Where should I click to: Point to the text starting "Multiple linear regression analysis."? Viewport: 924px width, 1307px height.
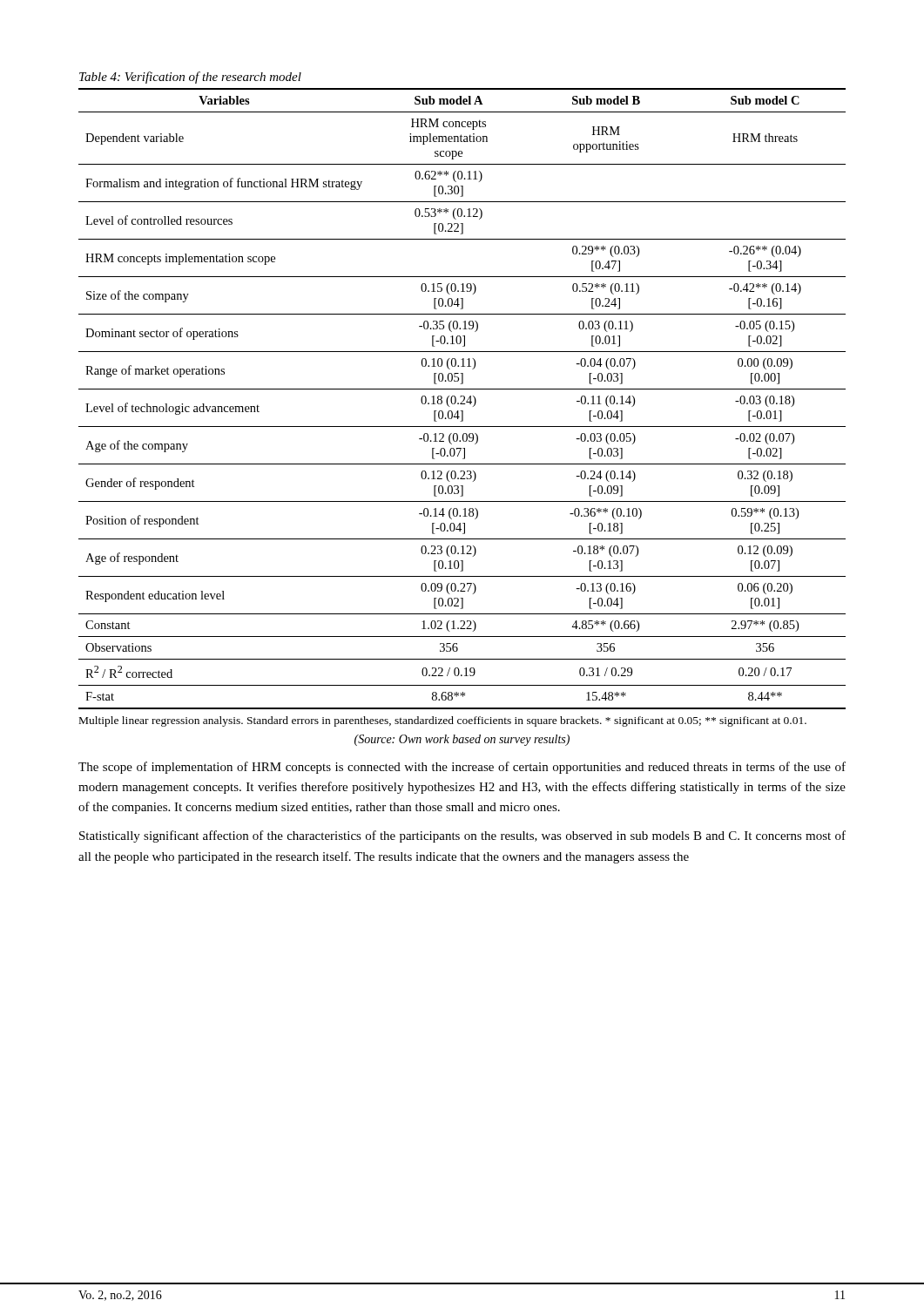pyautogui.click(x=443, y=720)
